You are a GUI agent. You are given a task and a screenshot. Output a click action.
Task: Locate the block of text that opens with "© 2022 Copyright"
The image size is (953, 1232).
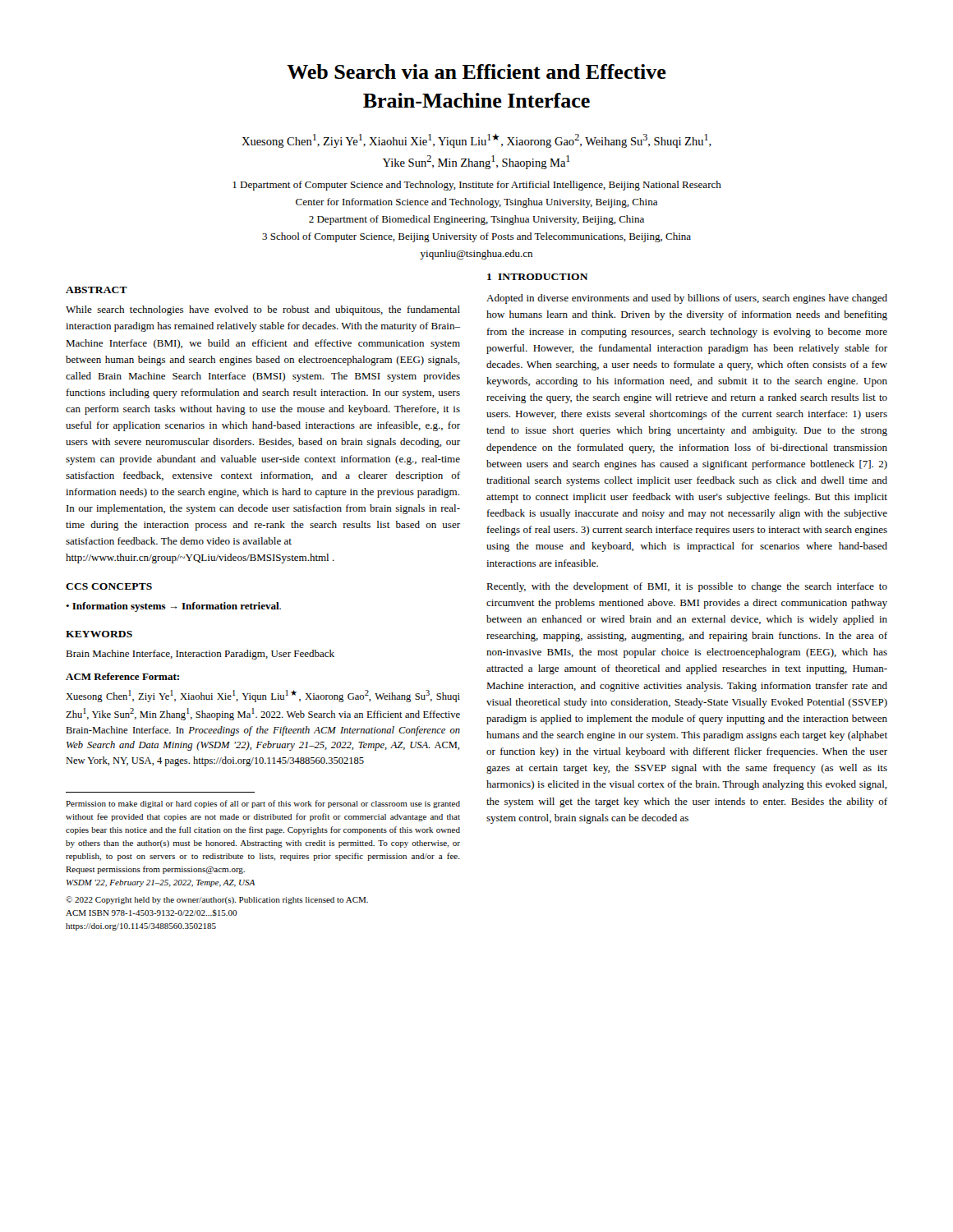pos(217,913)
